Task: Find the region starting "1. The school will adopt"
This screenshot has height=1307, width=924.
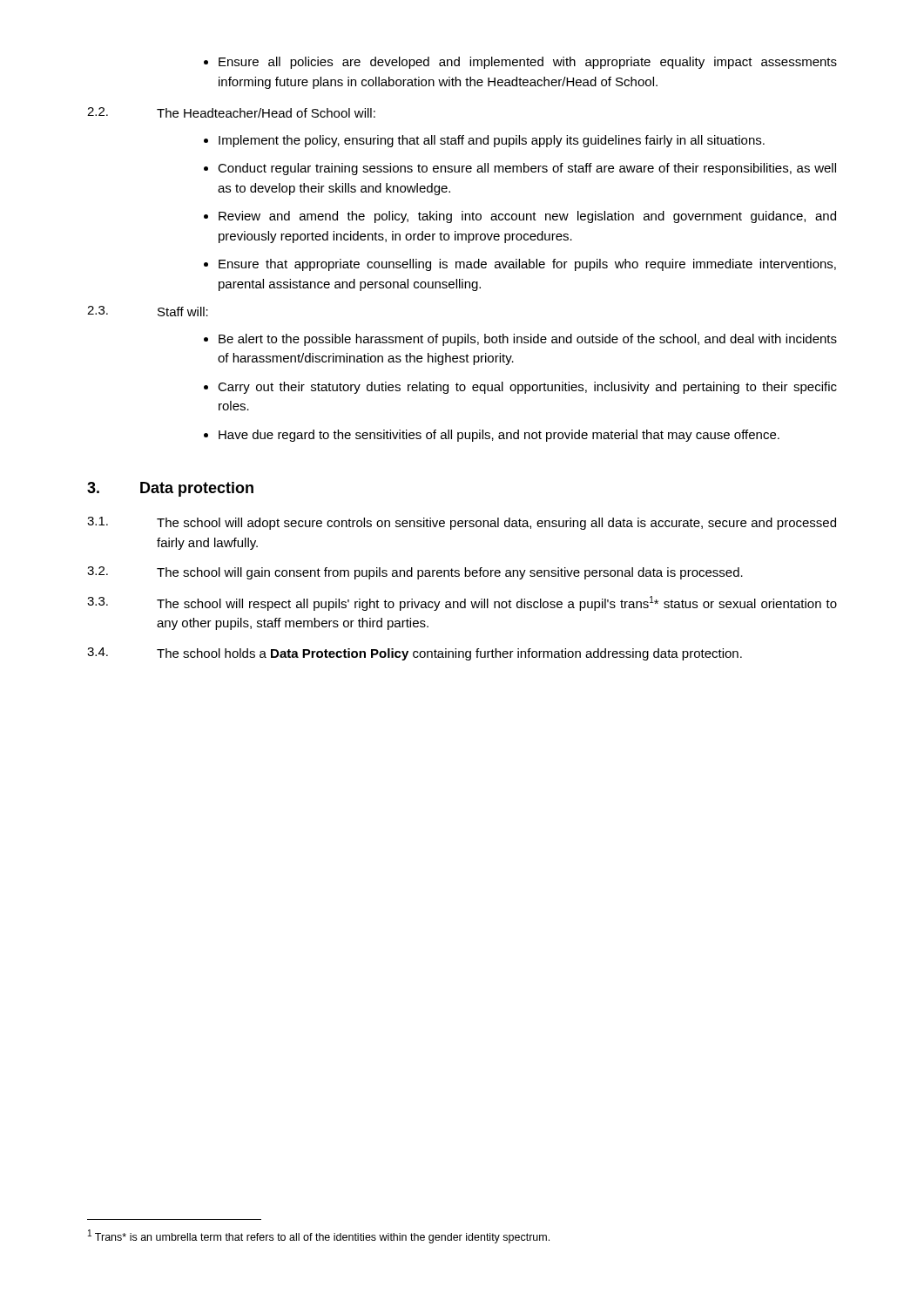Action: coord(462,533)
